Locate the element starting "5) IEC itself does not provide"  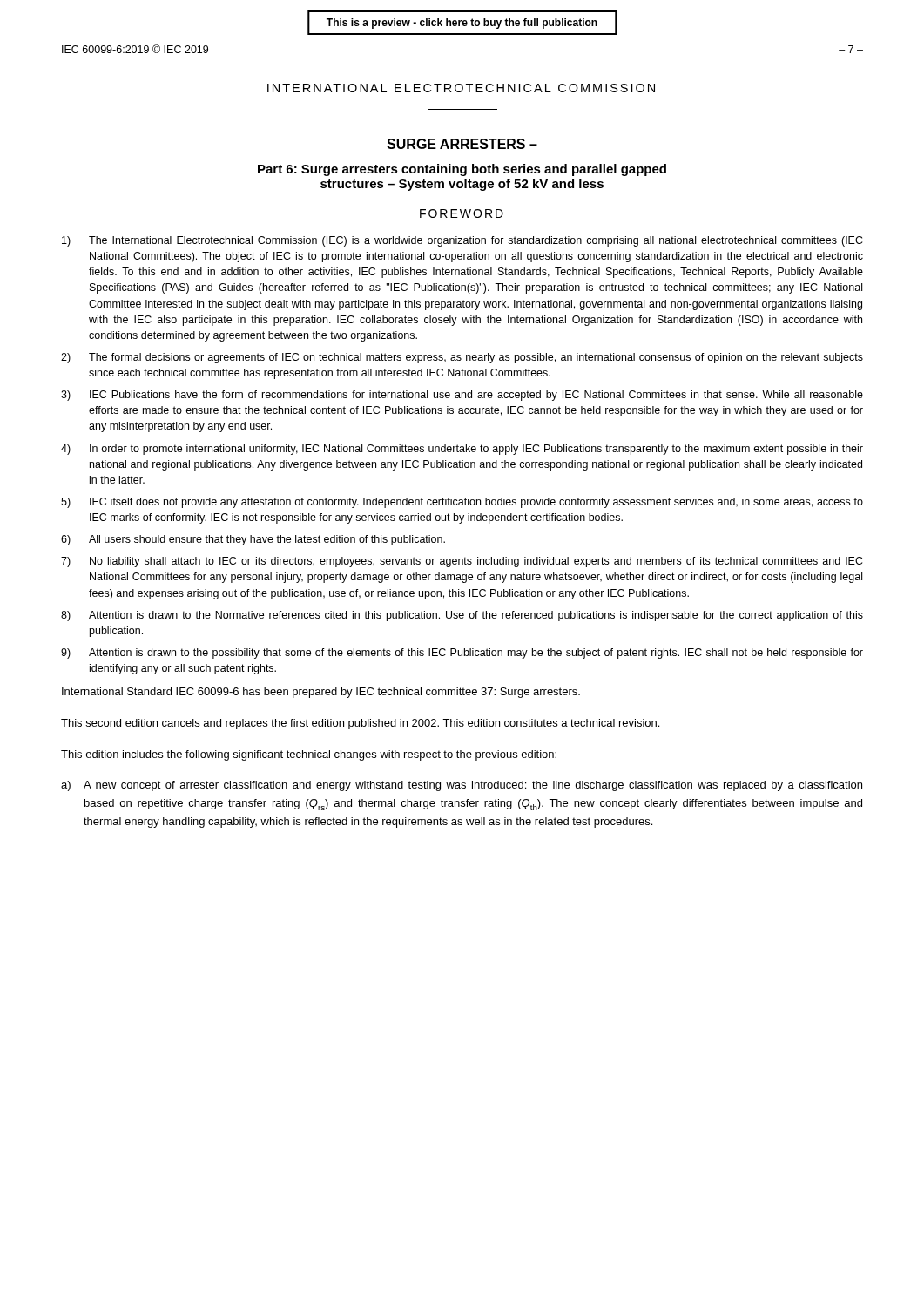coord(462,510)
